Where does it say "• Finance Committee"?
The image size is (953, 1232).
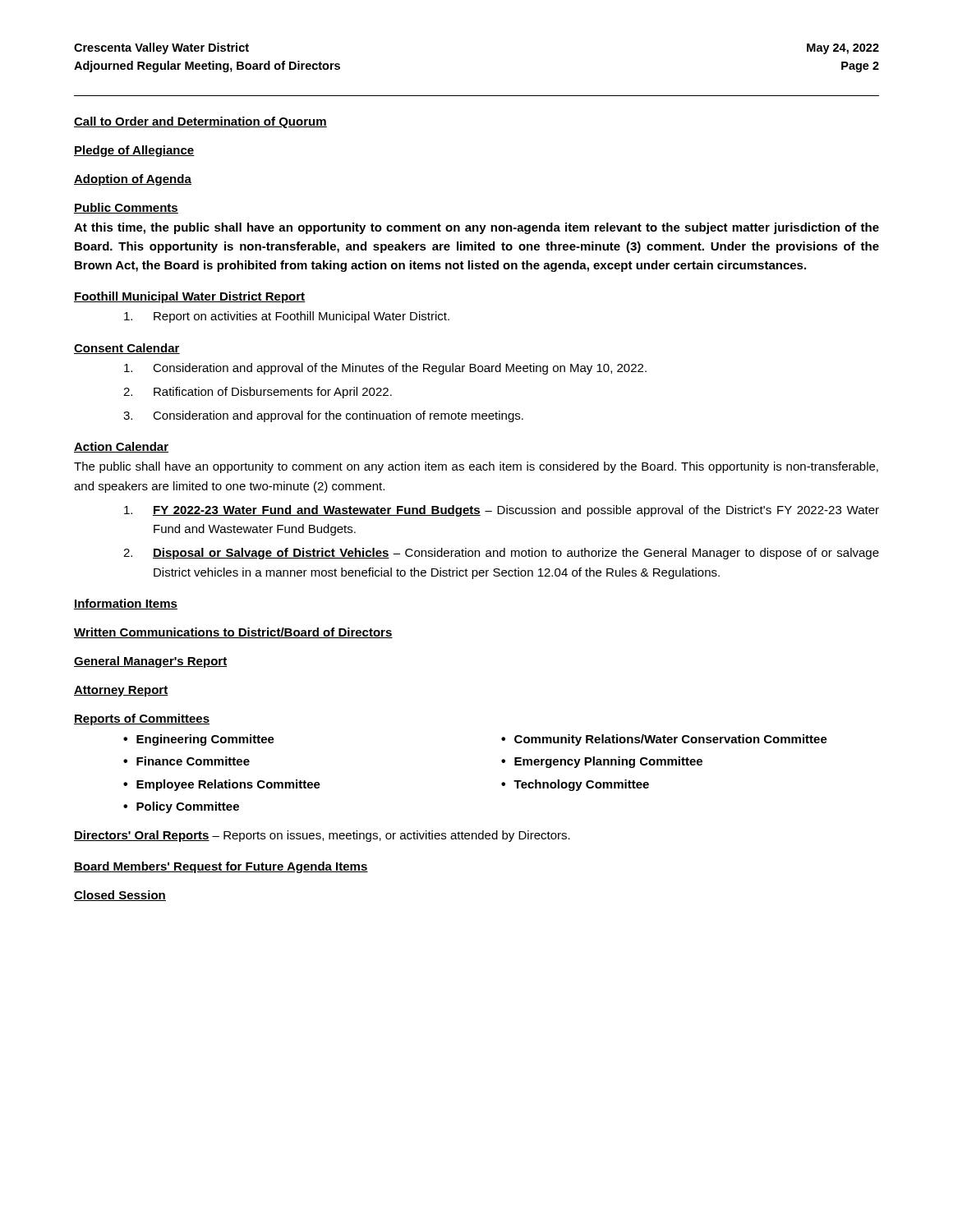187,762
